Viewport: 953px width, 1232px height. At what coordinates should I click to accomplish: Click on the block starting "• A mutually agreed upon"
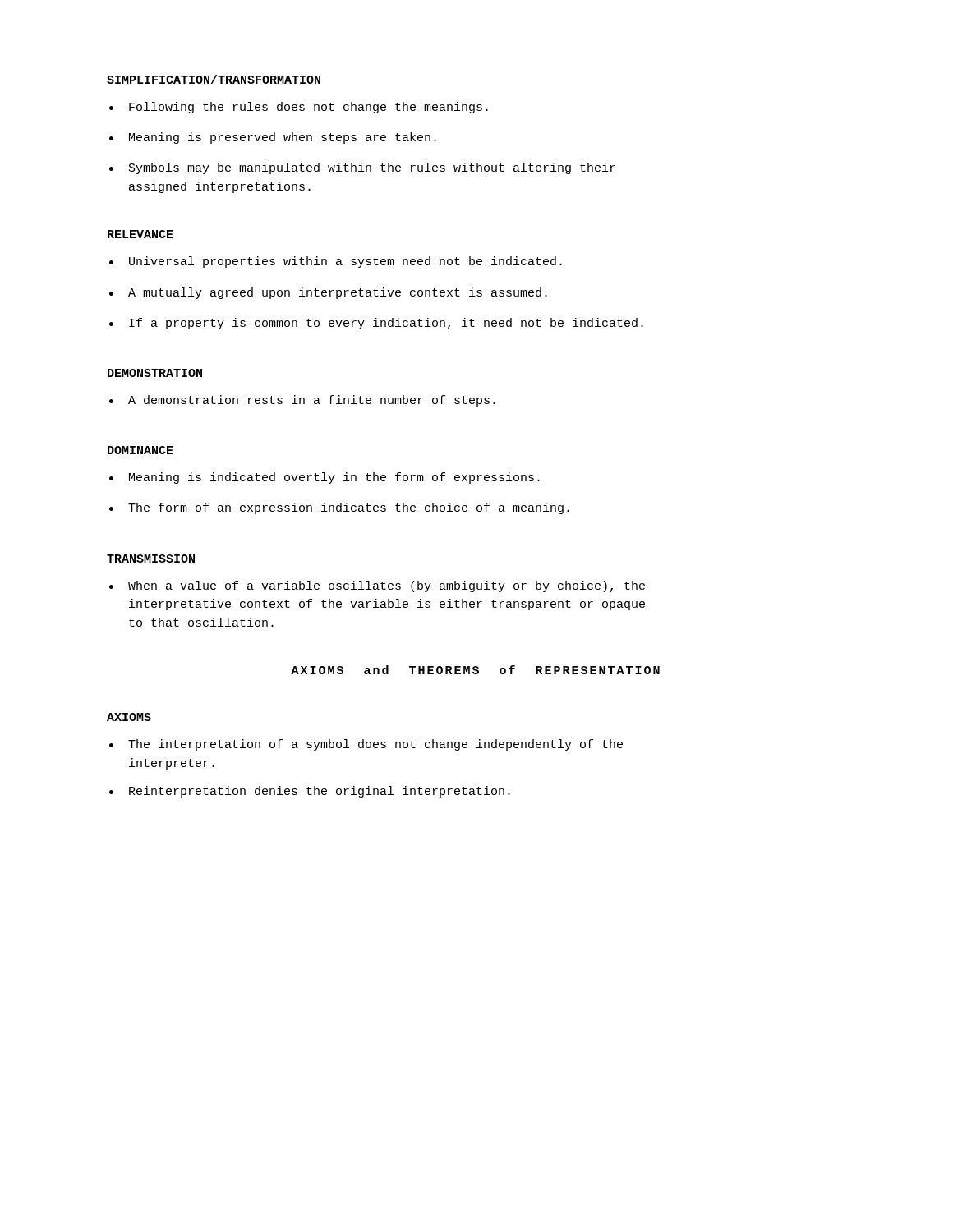[328, 295]
